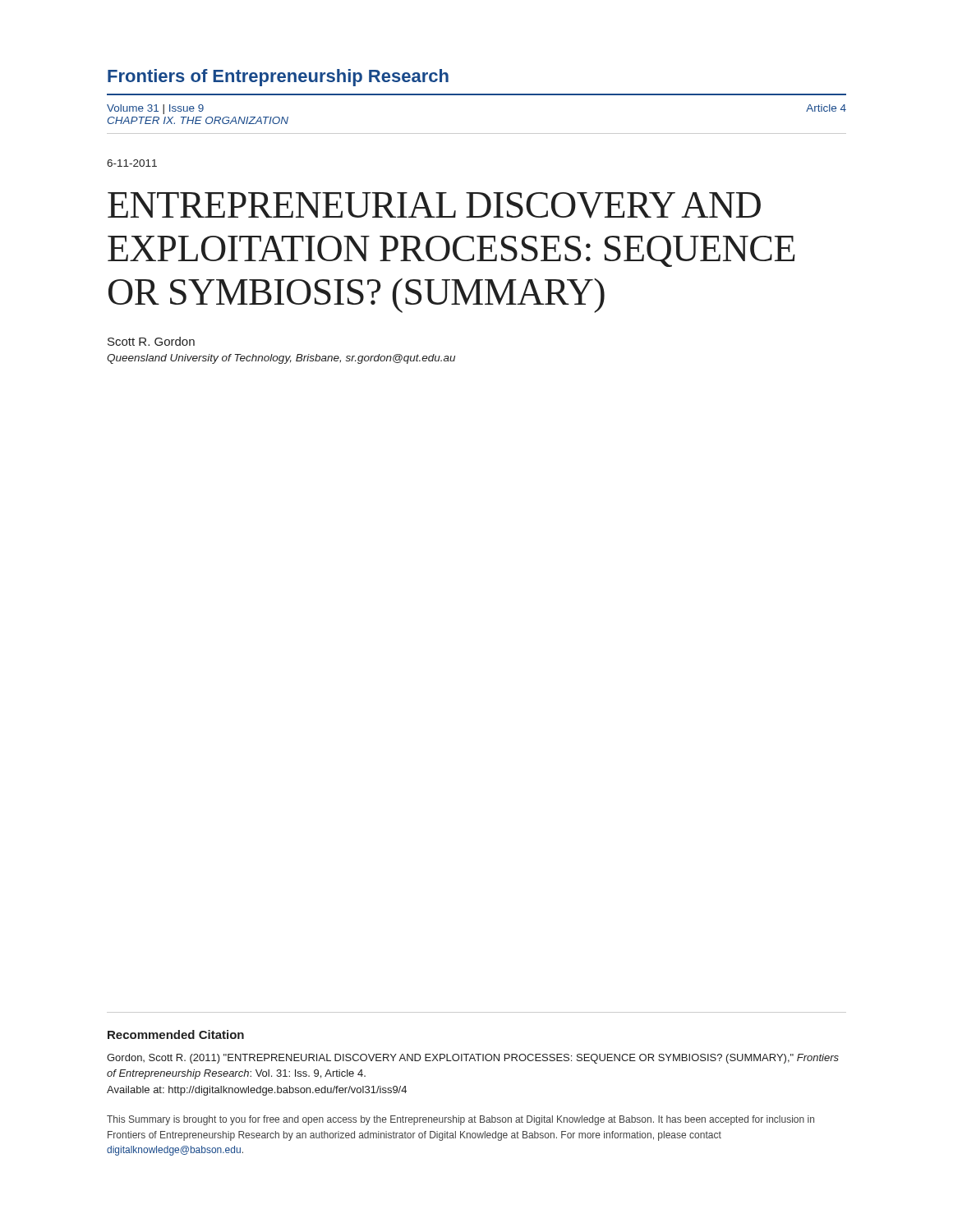The height and width of the screenshot is (1232, 953).
Task: Find the text block starting "ENTREPRENEURIAL DISCOVERY AND"
Action: pyautogui.click(x=476, y=249)
